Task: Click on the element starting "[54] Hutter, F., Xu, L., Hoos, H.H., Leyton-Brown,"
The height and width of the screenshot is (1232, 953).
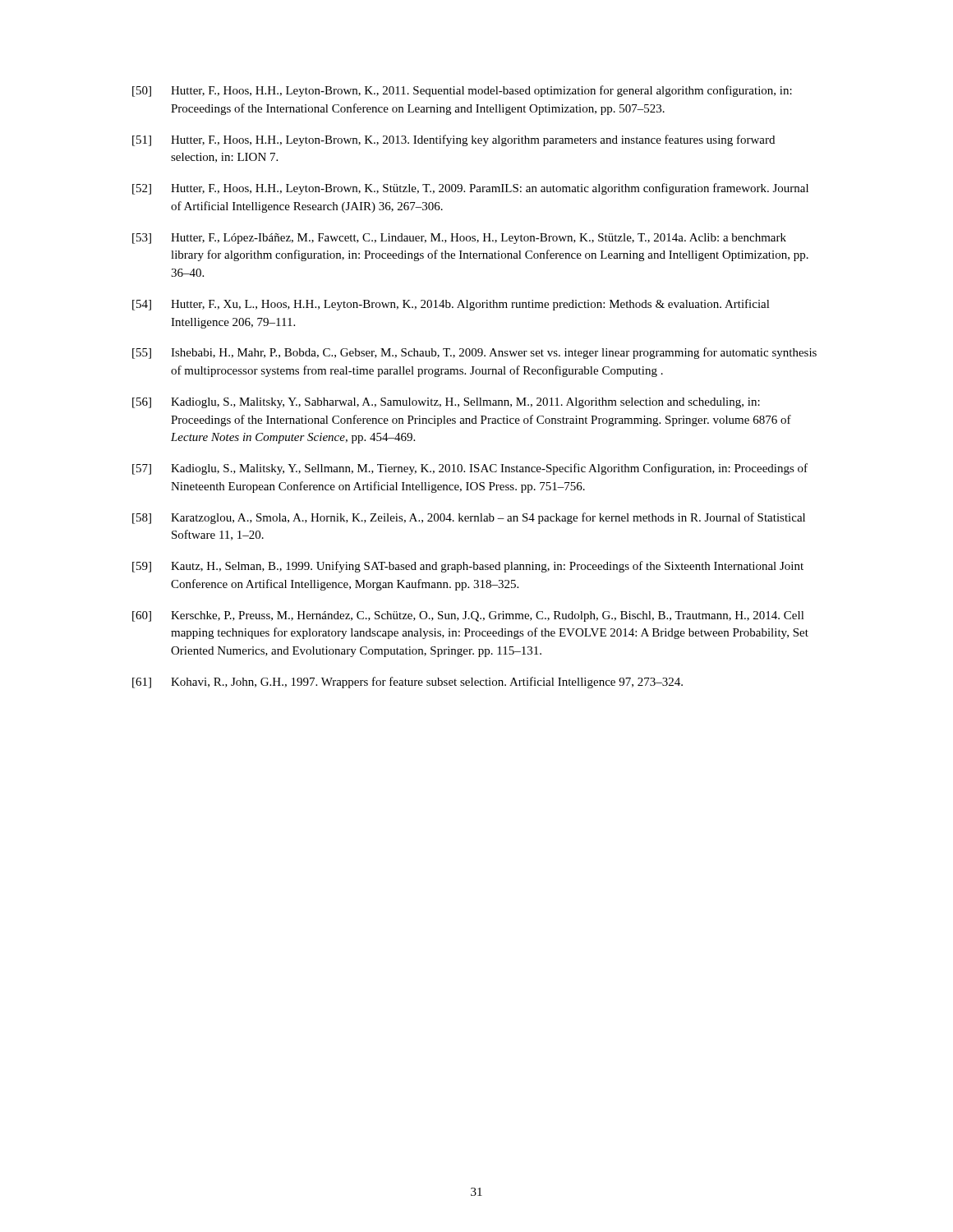Action: click(476, 313)
